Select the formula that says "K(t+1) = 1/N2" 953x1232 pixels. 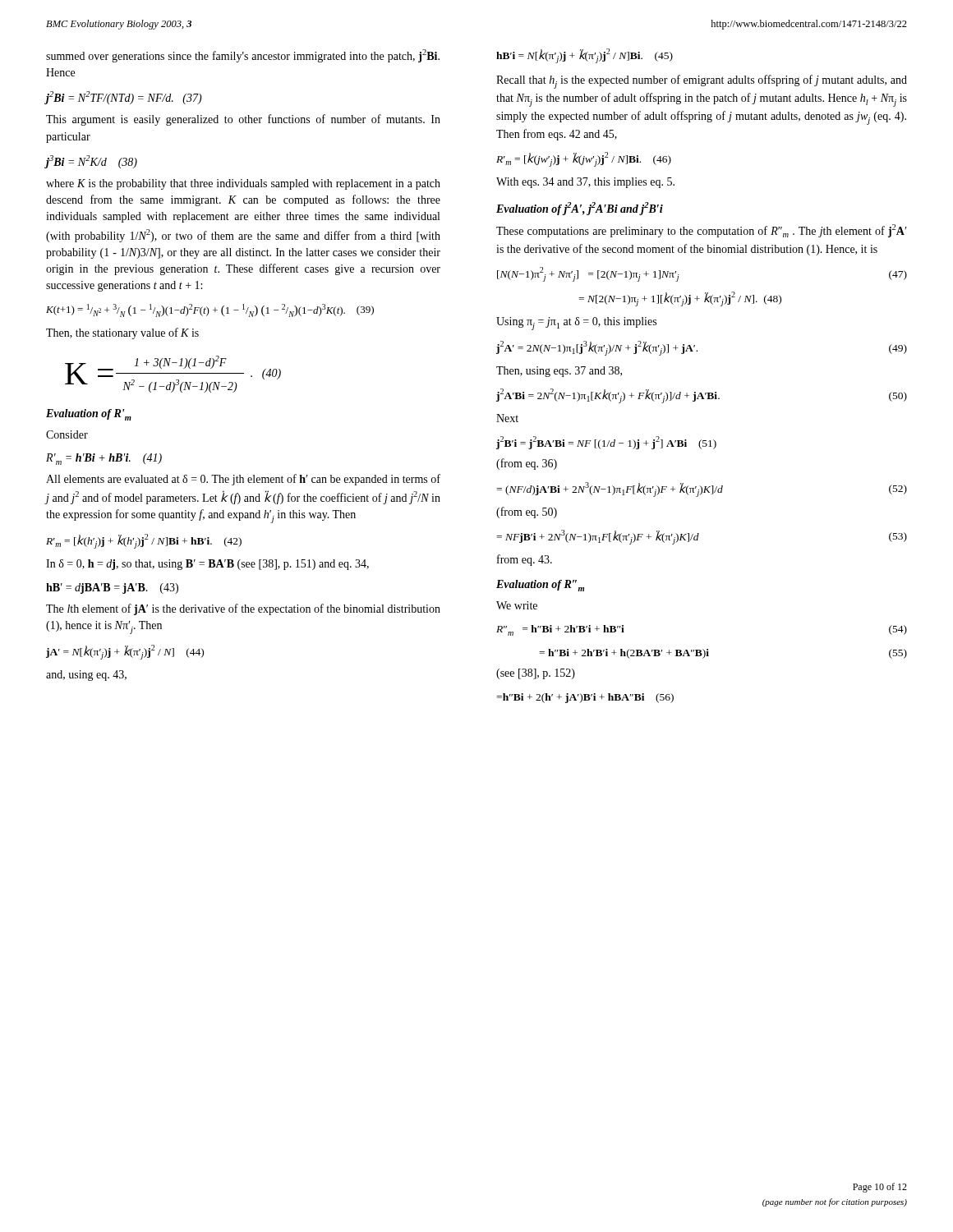(243, 310)
